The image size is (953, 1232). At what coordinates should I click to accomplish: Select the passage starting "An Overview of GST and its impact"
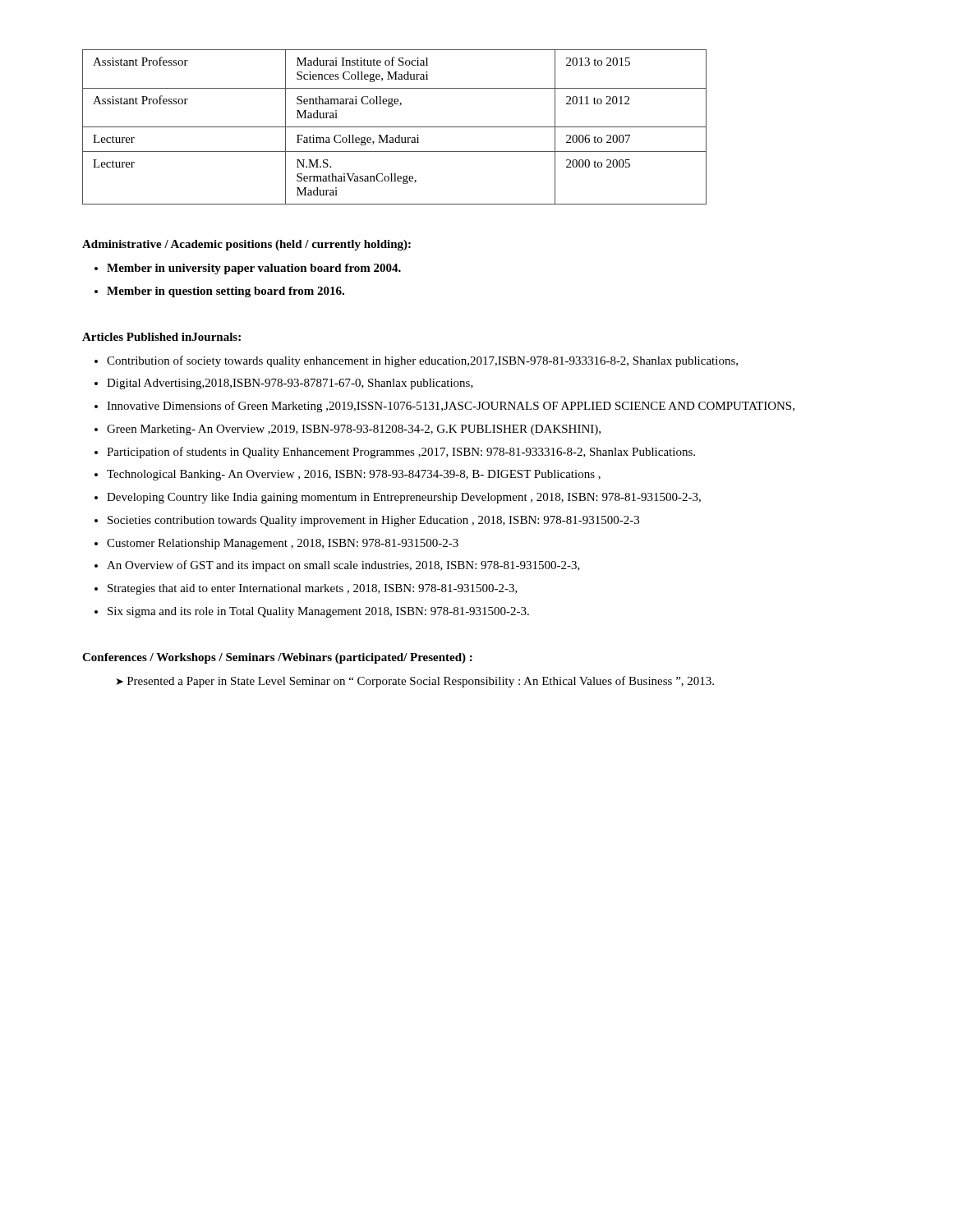pos(344,565)
